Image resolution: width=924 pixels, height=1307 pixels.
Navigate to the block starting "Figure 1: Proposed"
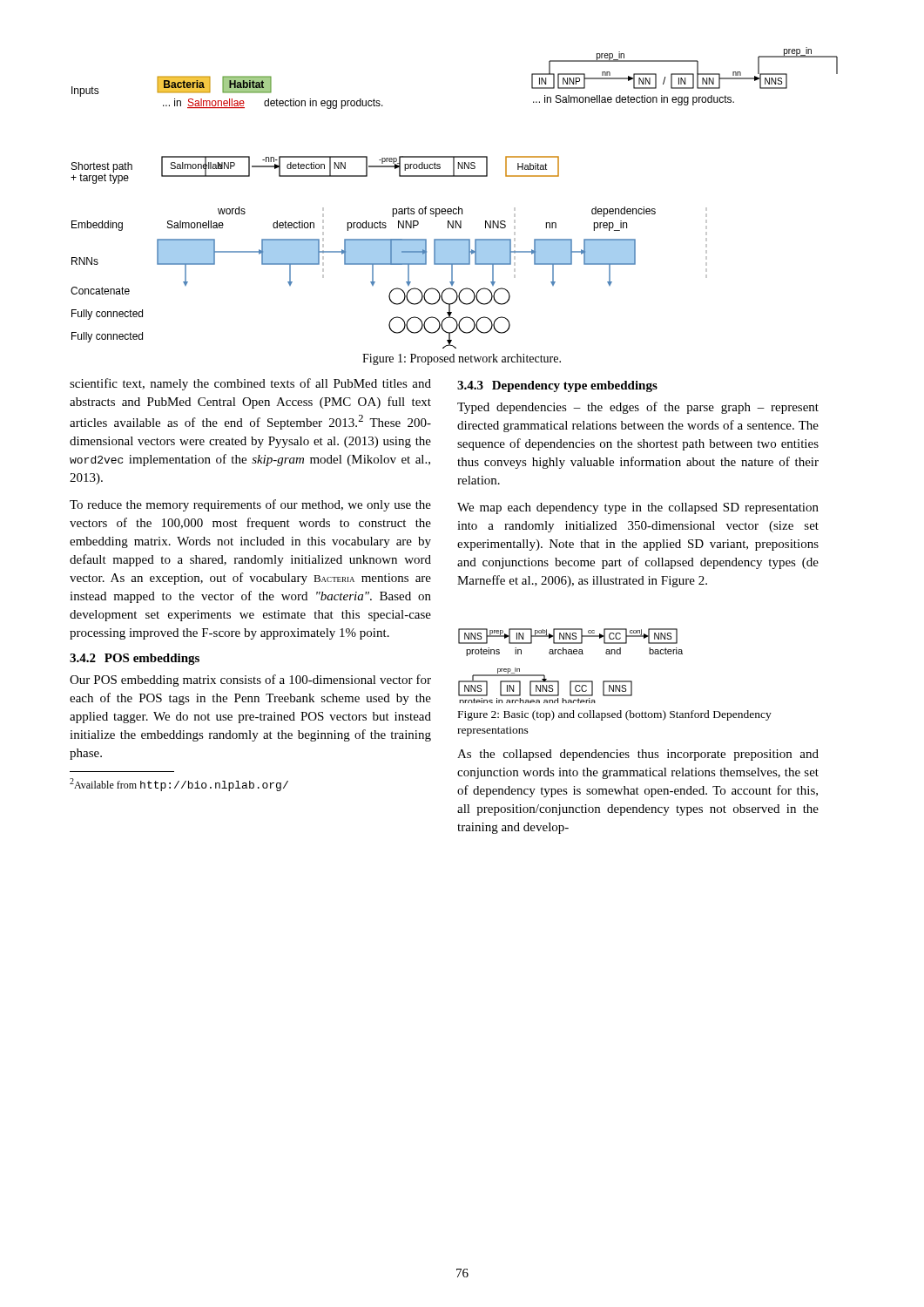click(x=462, y=359)
